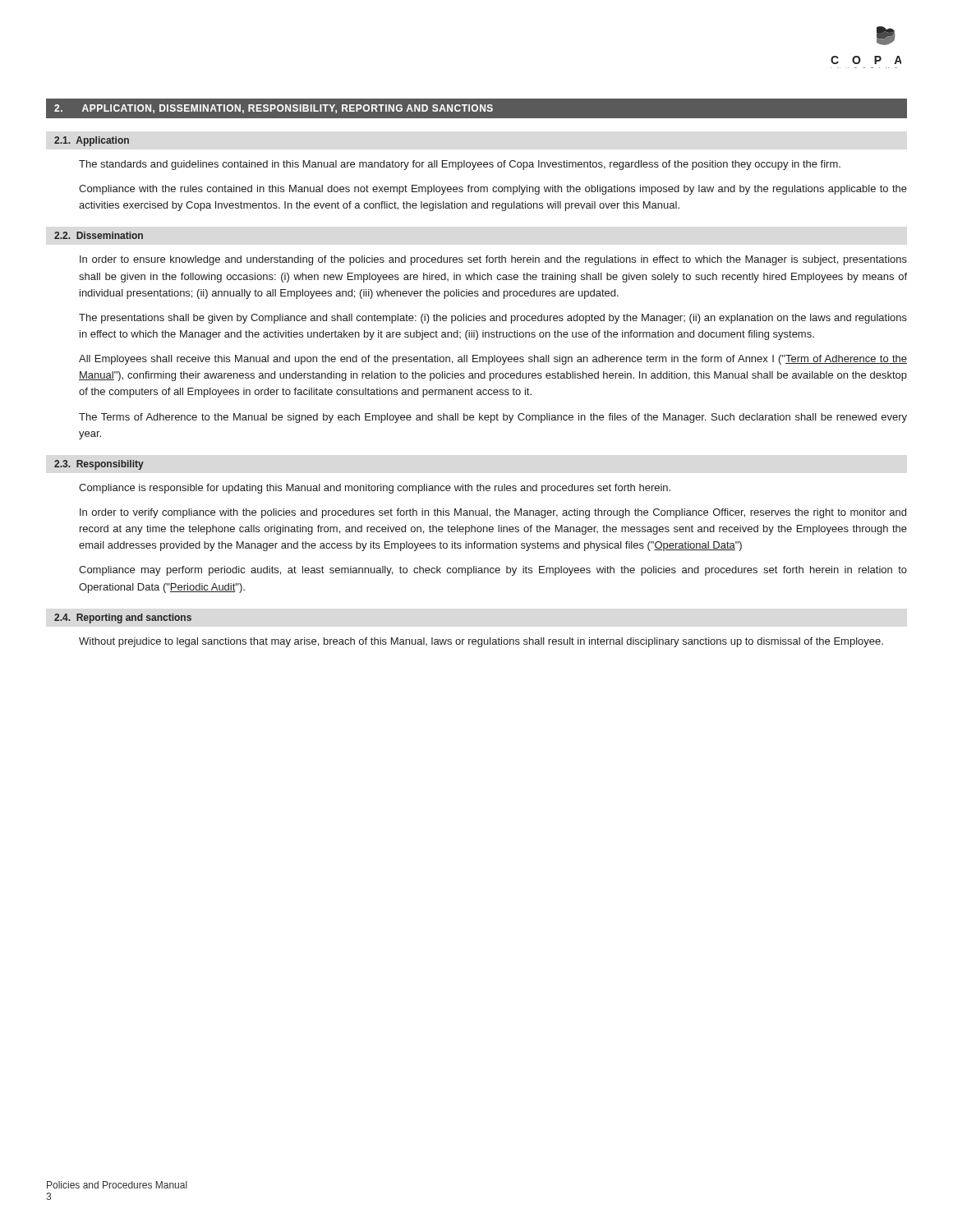
Task: Navigate to the block starting "In order to verify compliance with"
Action: [493, 529]
